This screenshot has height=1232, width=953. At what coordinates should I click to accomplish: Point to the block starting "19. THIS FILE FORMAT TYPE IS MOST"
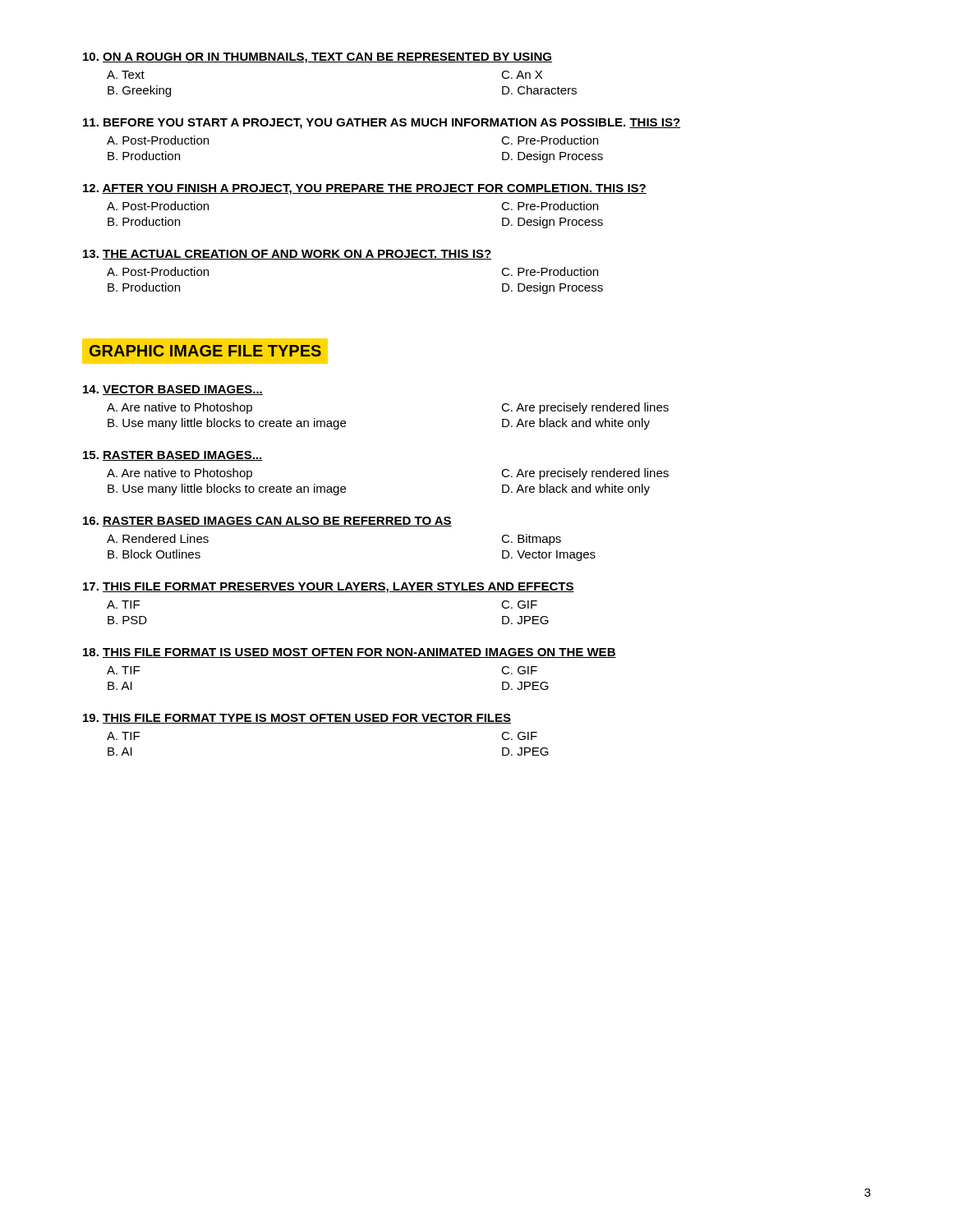tap(476, 734)
